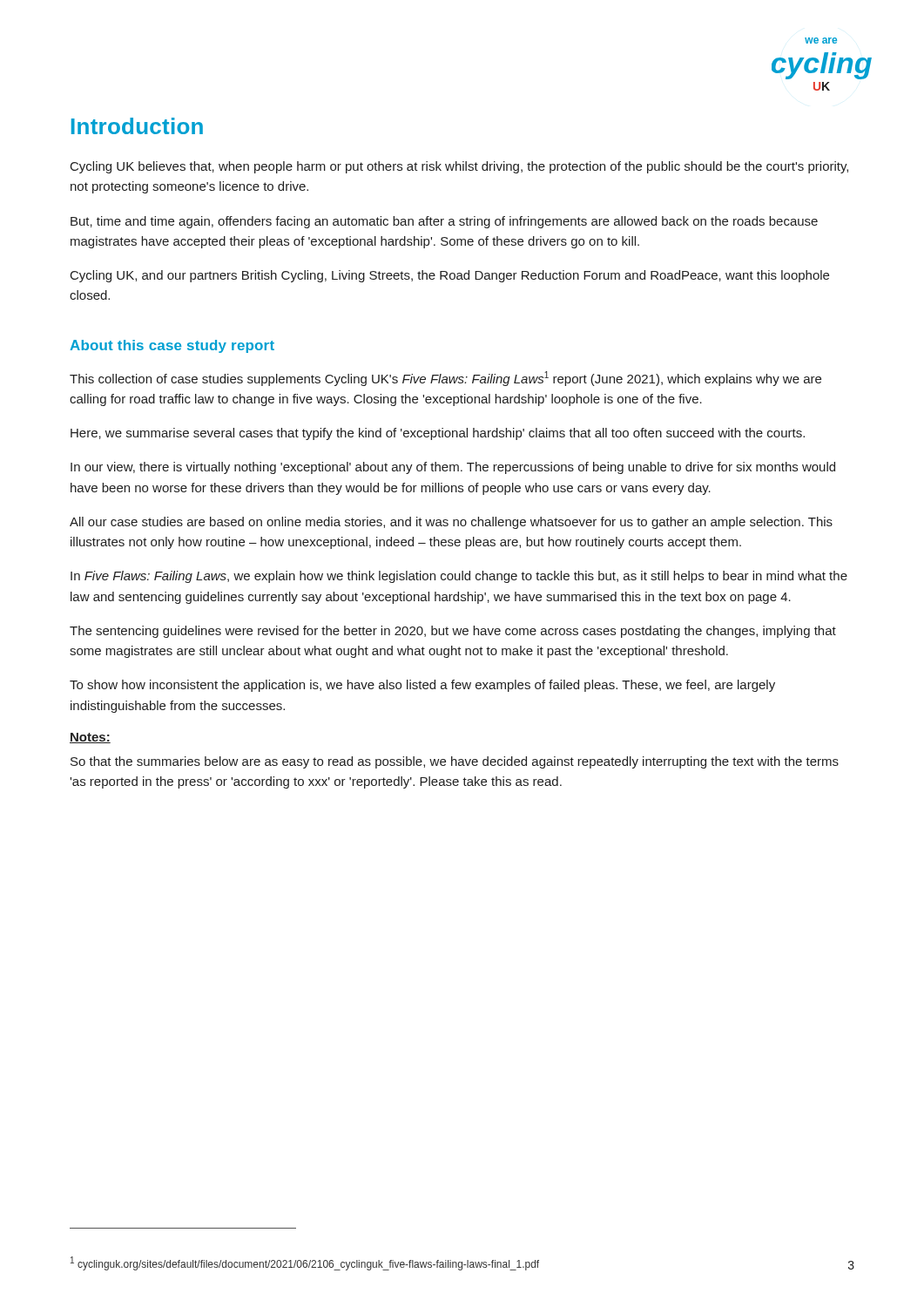
Task: Select the text block that says "This collection of"
Action: [x=446, y=388]
